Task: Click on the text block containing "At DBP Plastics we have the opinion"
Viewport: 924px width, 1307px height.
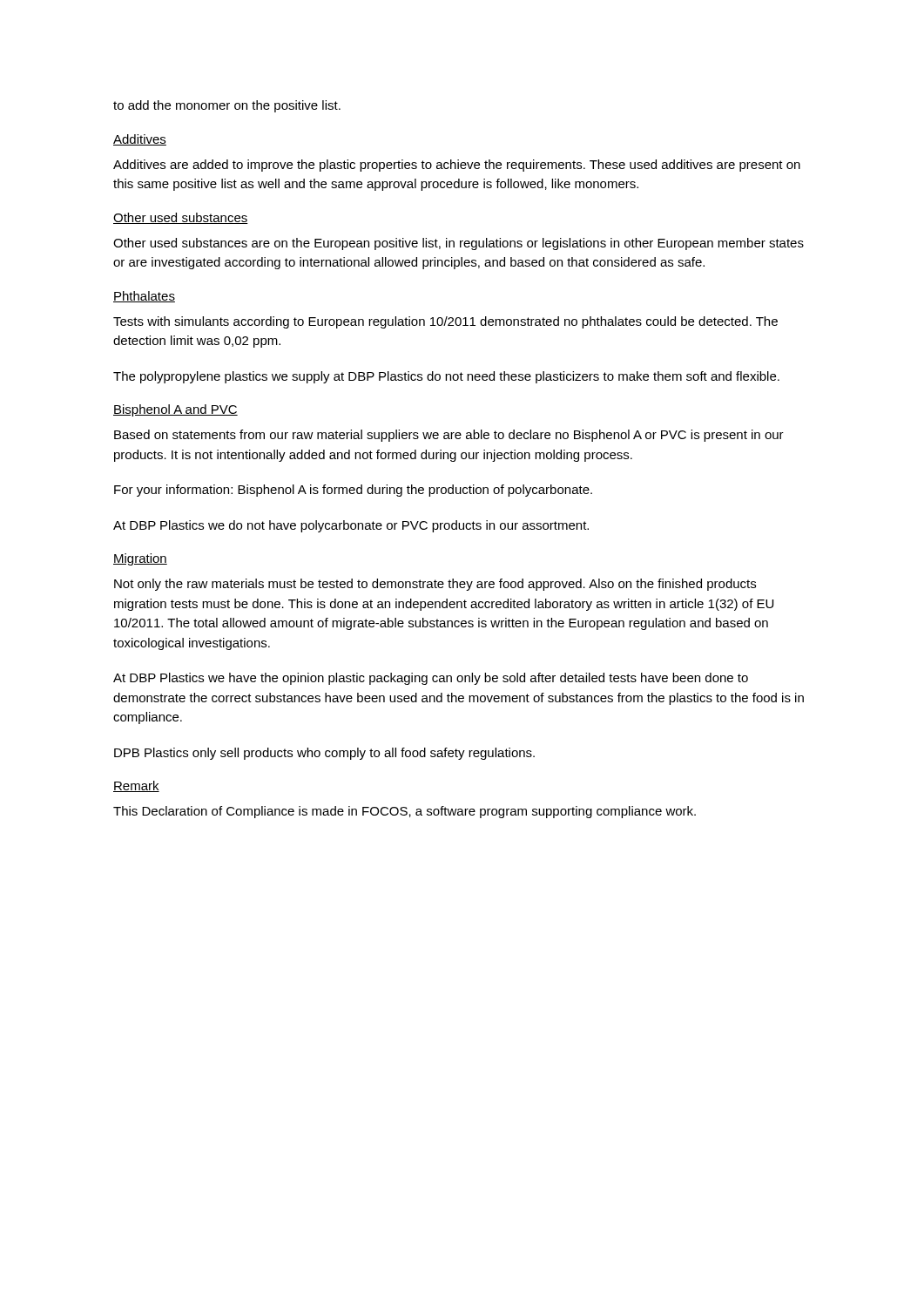Action: click(x=459, y=697)
